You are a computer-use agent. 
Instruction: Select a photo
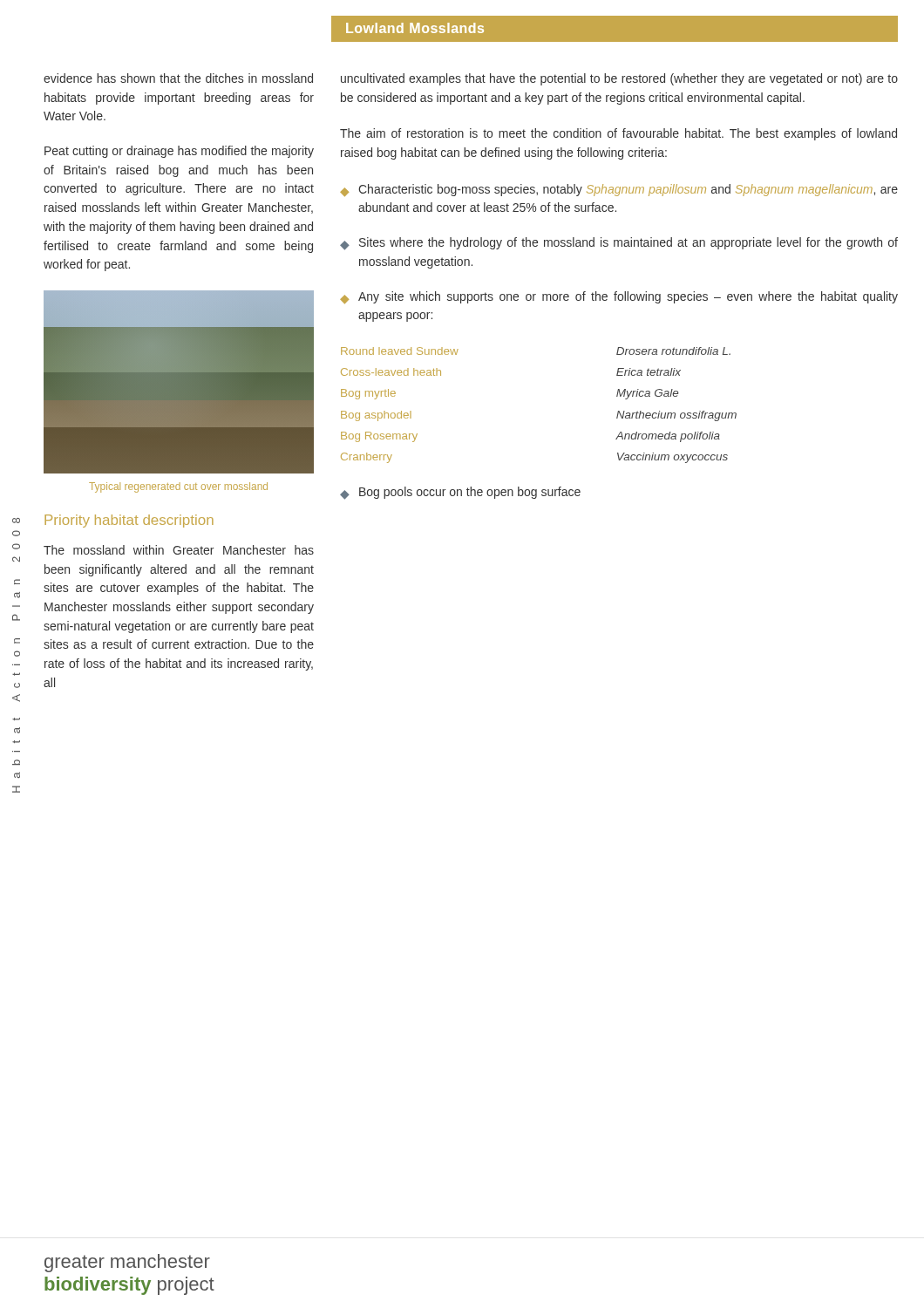(179, 382)
